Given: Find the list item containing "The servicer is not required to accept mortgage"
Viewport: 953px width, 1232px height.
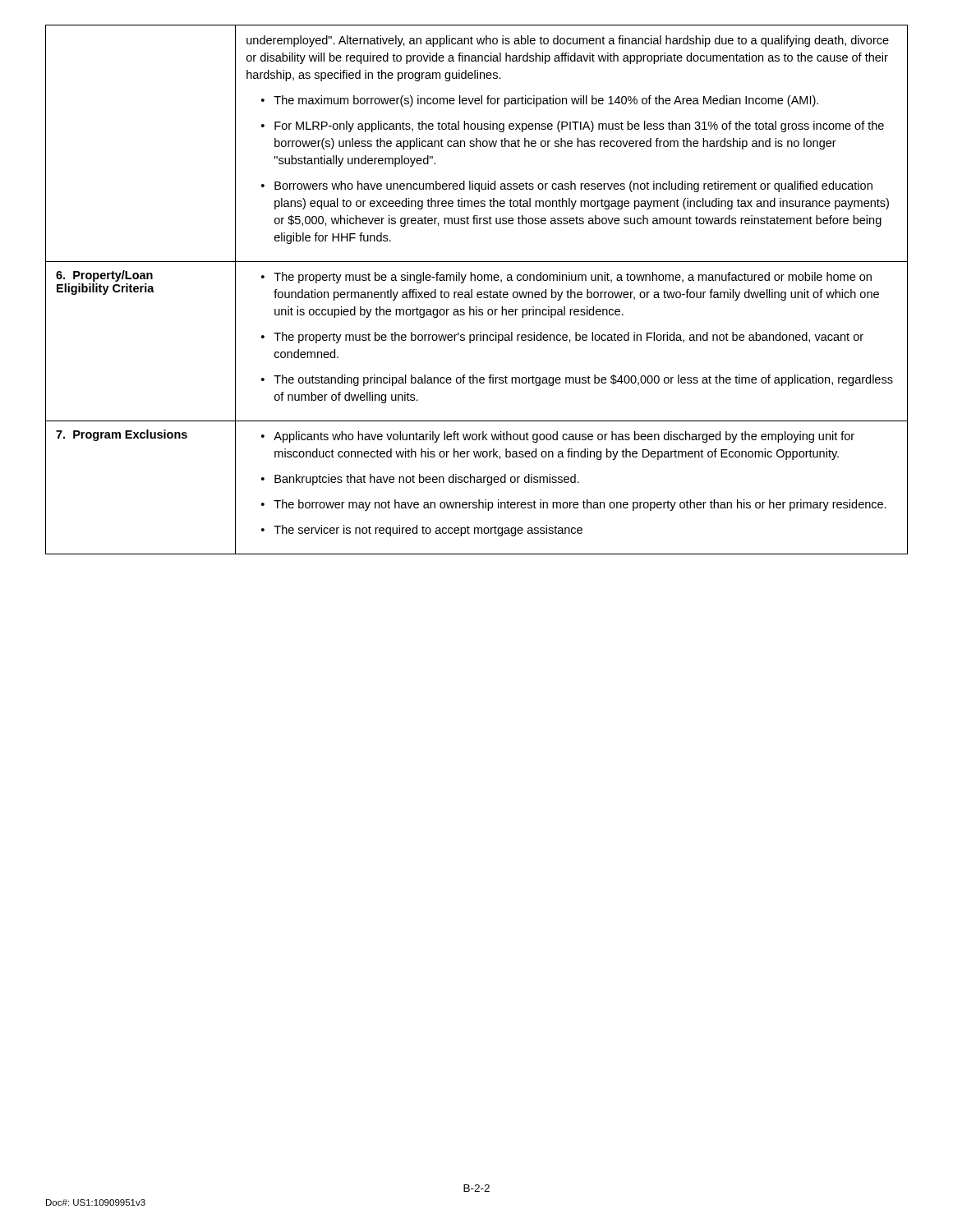Looking at the screenshot, I should pyautogui.click(x=428, y=530).
